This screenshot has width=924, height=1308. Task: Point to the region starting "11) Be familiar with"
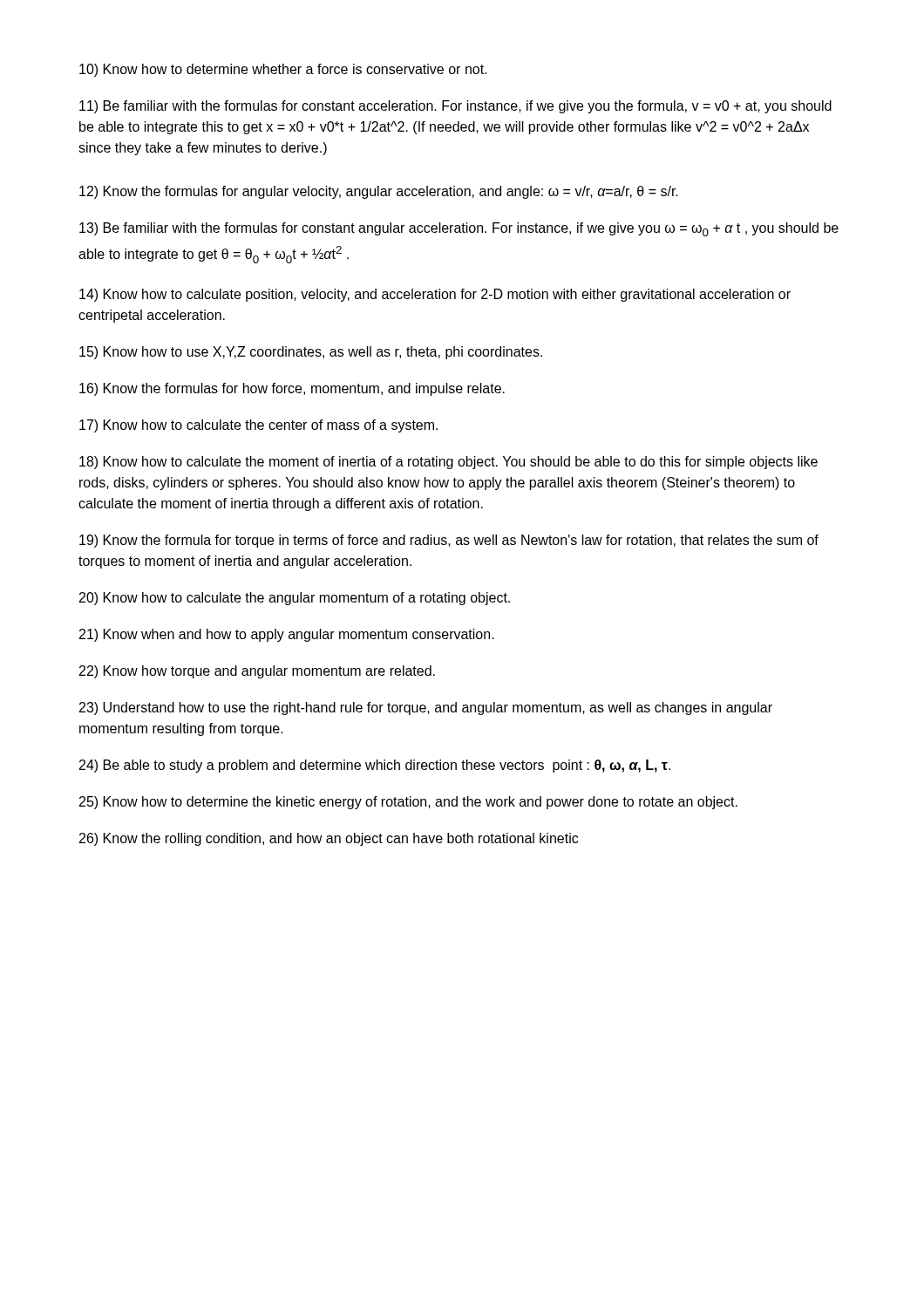pyautogui.click(x=455, y=127)
